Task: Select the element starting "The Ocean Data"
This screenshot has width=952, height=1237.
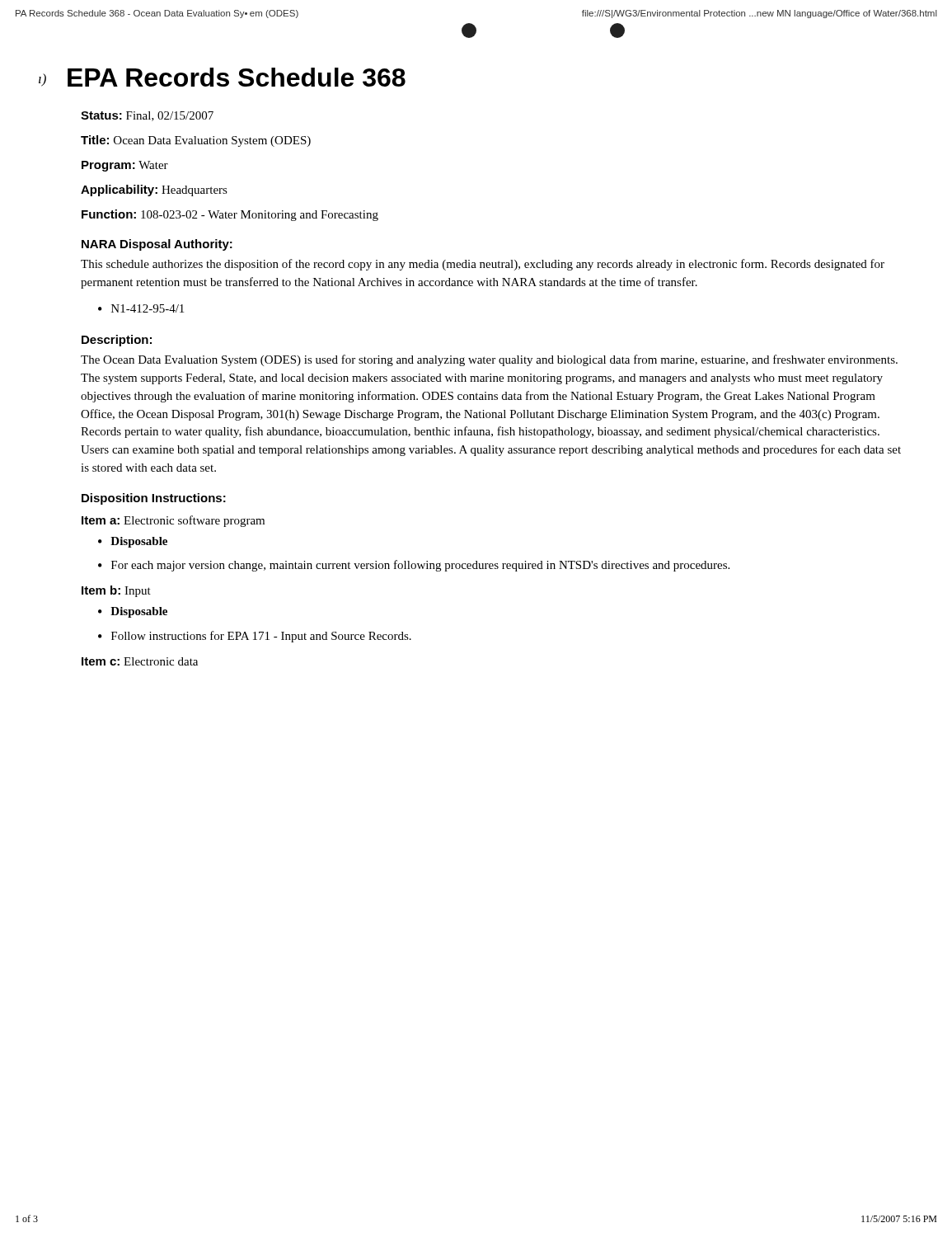Action: tap(491, 414)
